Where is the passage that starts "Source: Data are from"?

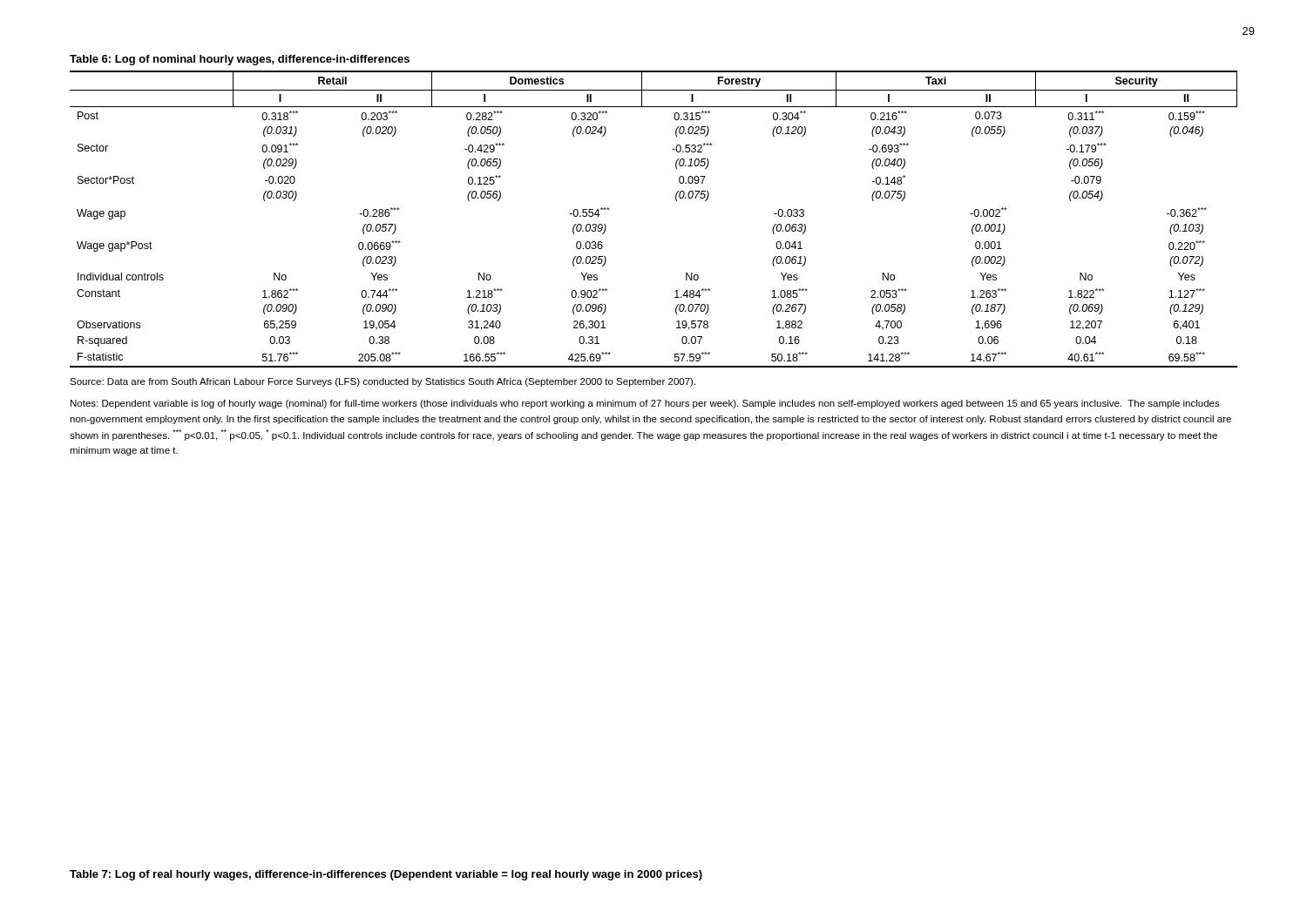click(x=383, y=382)
